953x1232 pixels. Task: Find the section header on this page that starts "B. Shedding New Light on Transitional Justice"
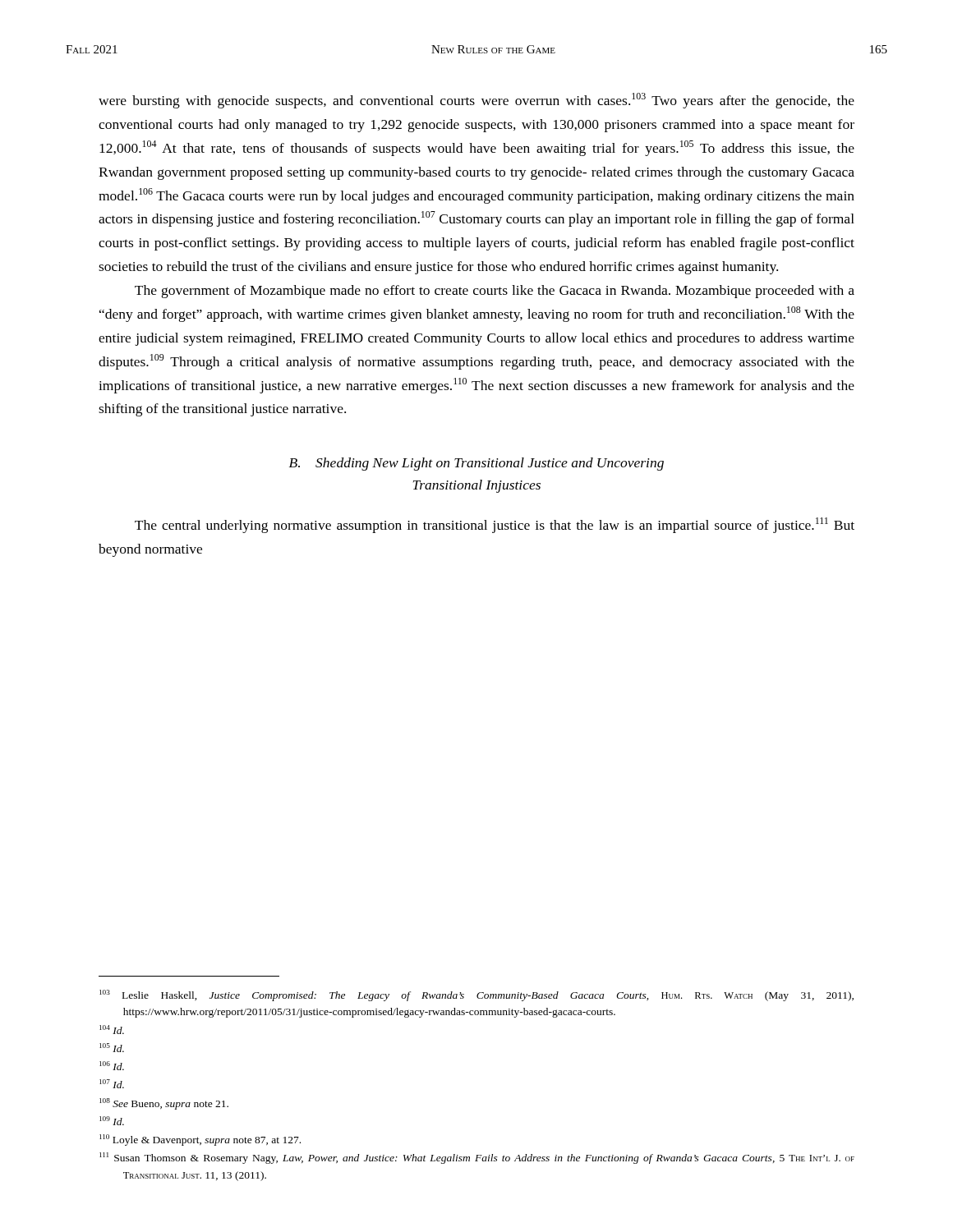pos(476,473)
